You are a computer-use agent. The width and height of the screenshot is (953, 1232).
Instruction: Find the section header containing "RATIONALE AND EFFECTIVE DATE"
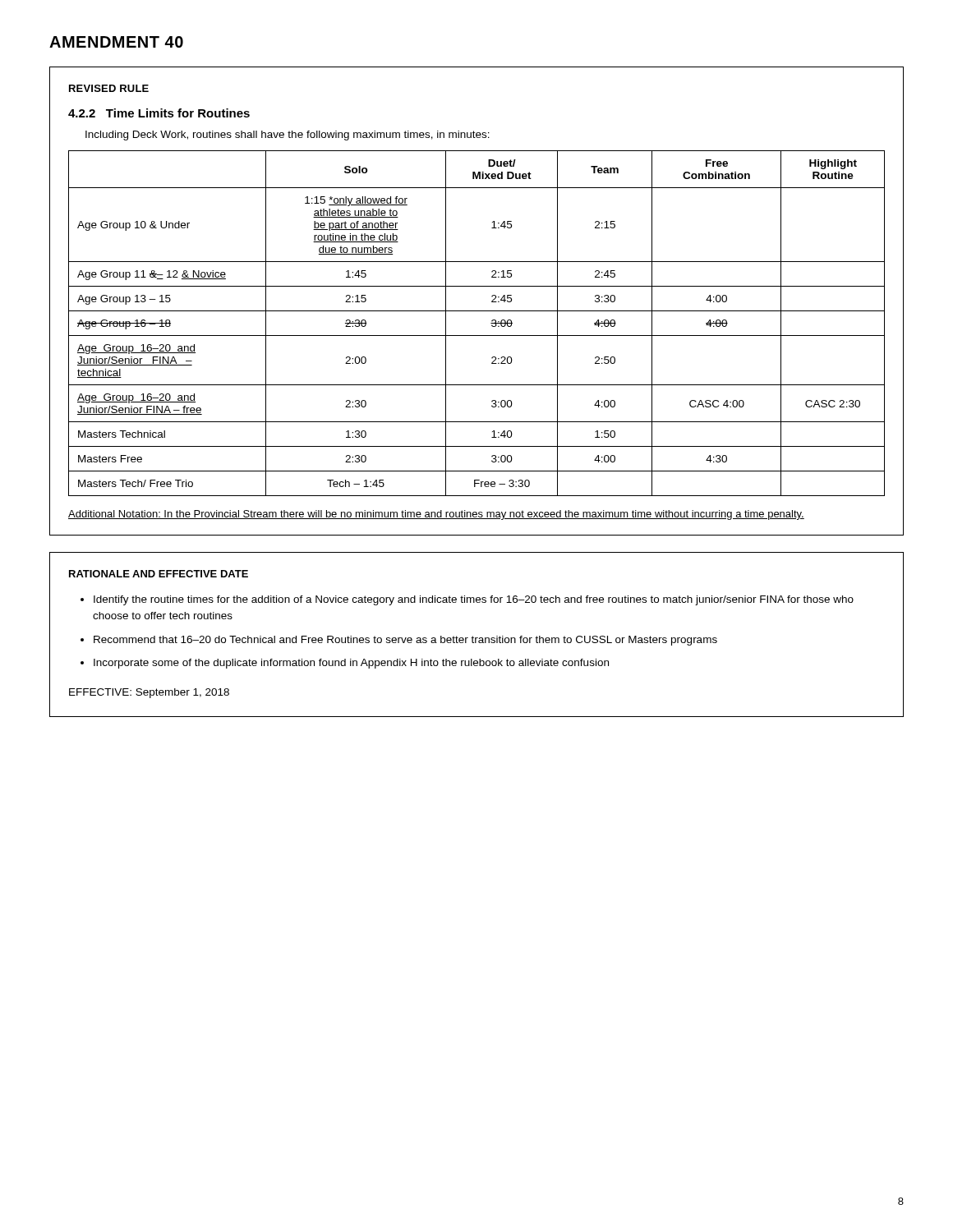pyautogui.click(x=158, y=574)
